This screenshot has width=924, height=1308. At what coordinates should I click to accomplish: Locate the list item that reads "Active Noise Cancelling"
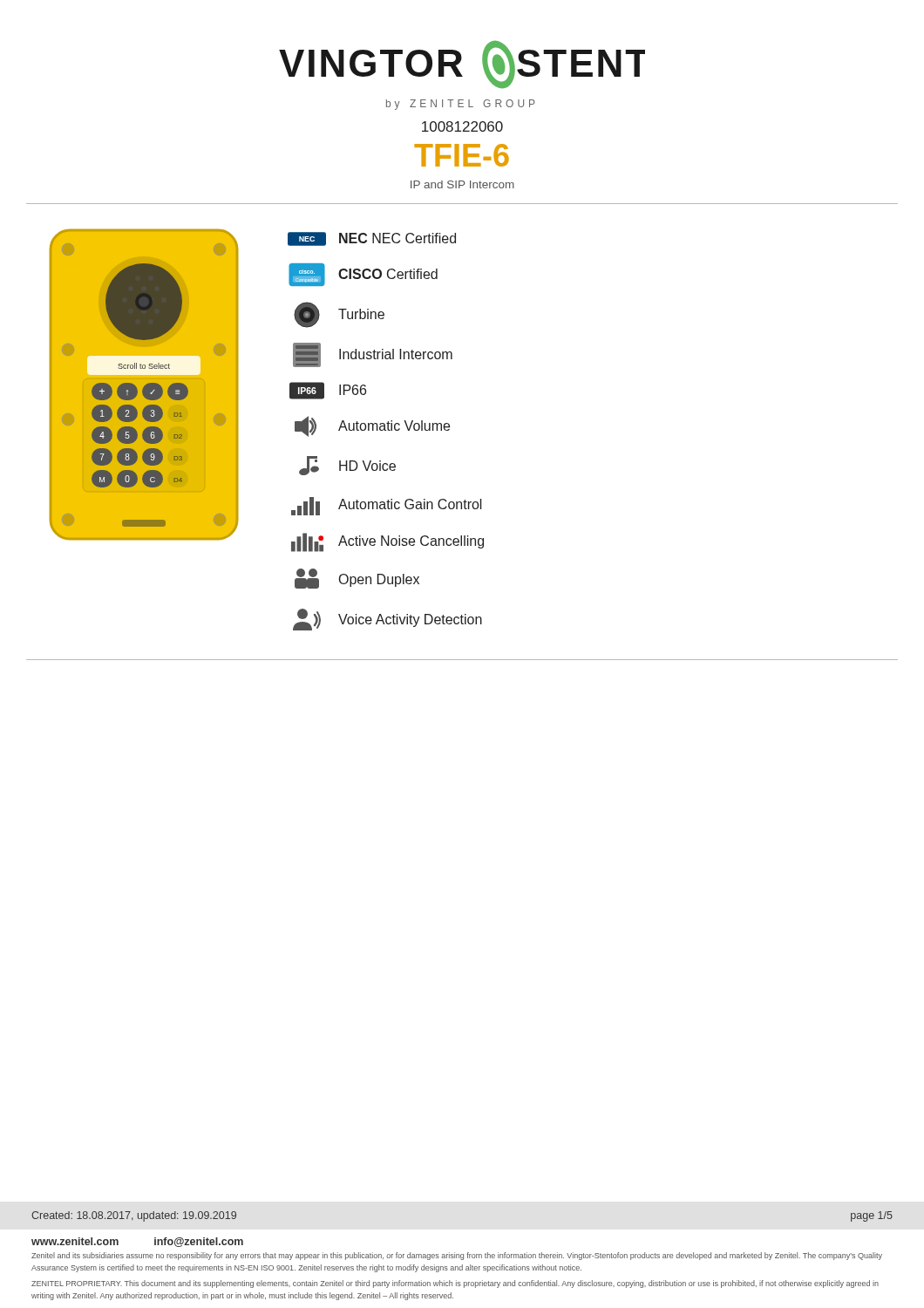(386, 542)
